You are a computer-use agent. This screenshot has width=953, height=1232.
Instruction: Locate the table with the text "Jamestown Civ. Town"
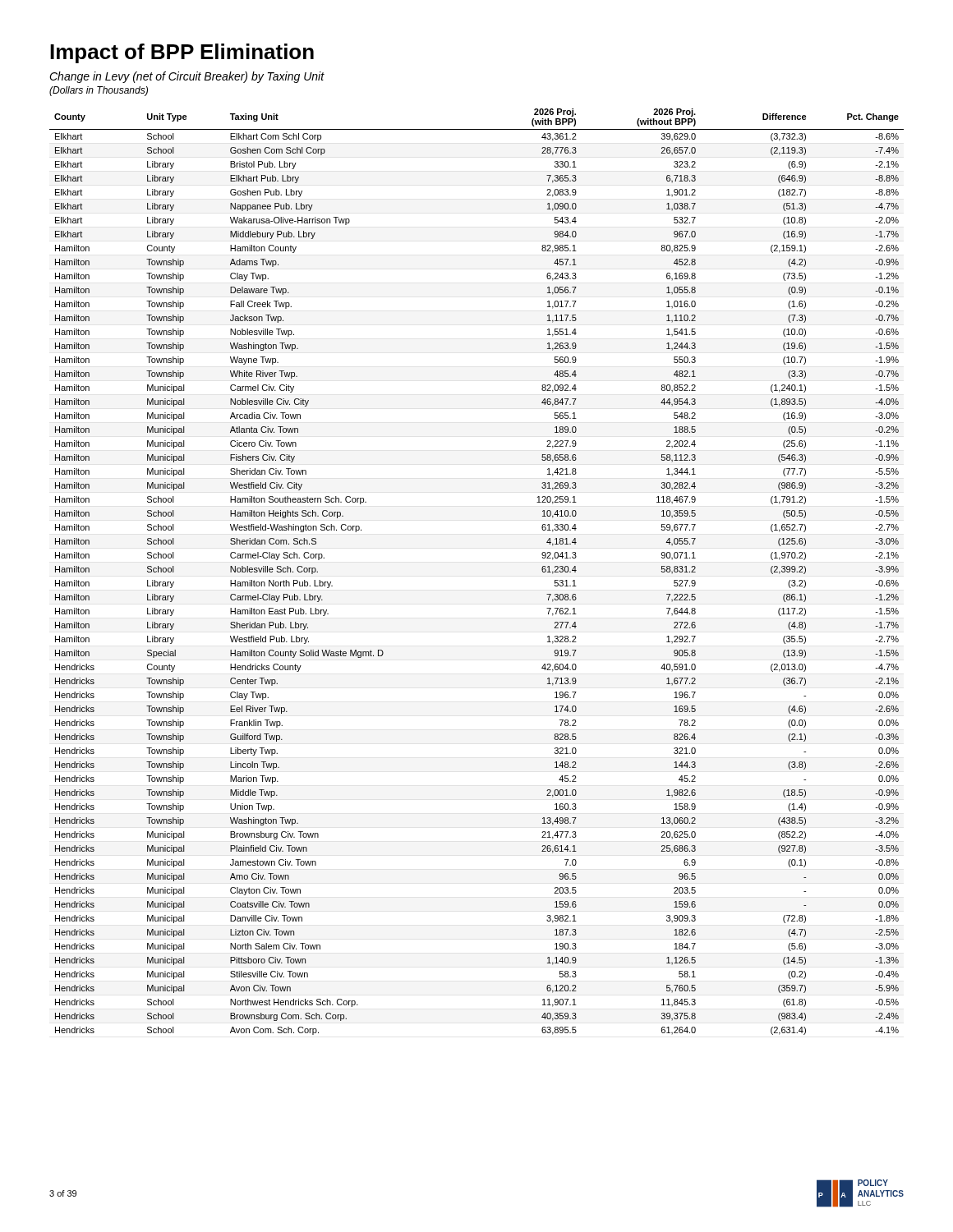pos(476,571)
